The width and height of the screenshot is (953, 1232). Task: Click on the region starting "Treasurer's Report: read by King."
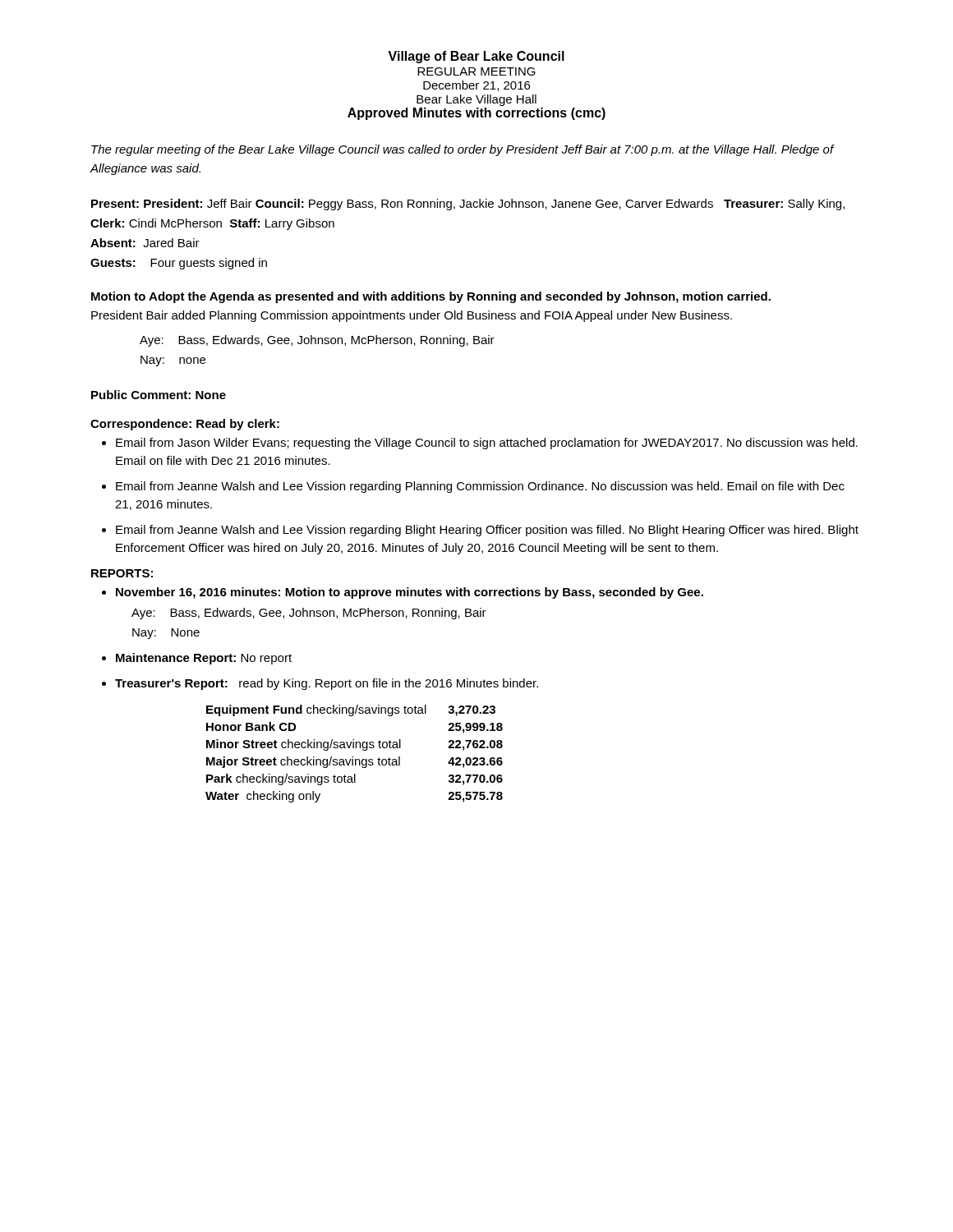[327, 683]
